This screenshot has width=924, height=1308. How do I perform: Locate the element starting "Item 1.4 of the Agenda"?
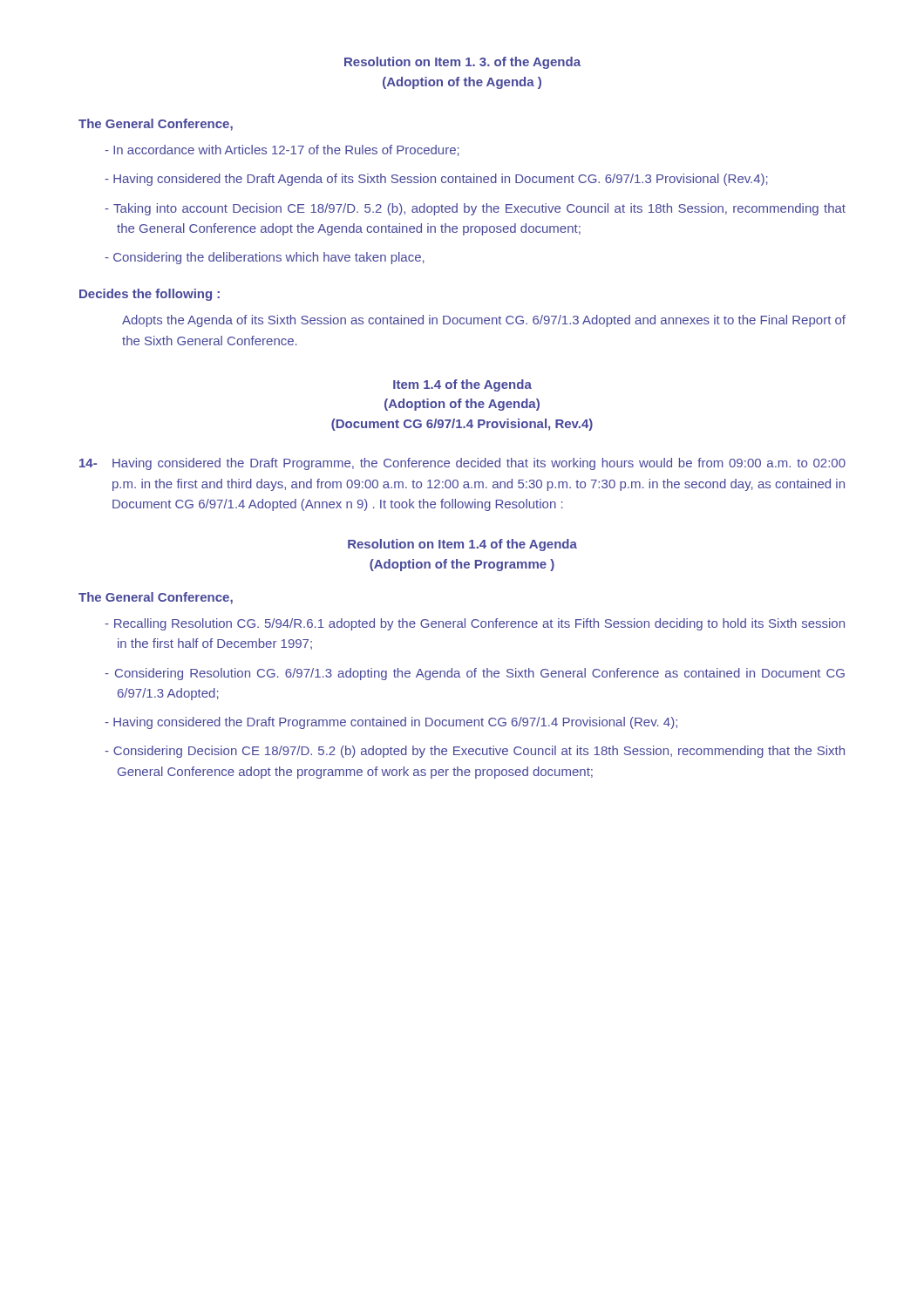click(462, 404)
